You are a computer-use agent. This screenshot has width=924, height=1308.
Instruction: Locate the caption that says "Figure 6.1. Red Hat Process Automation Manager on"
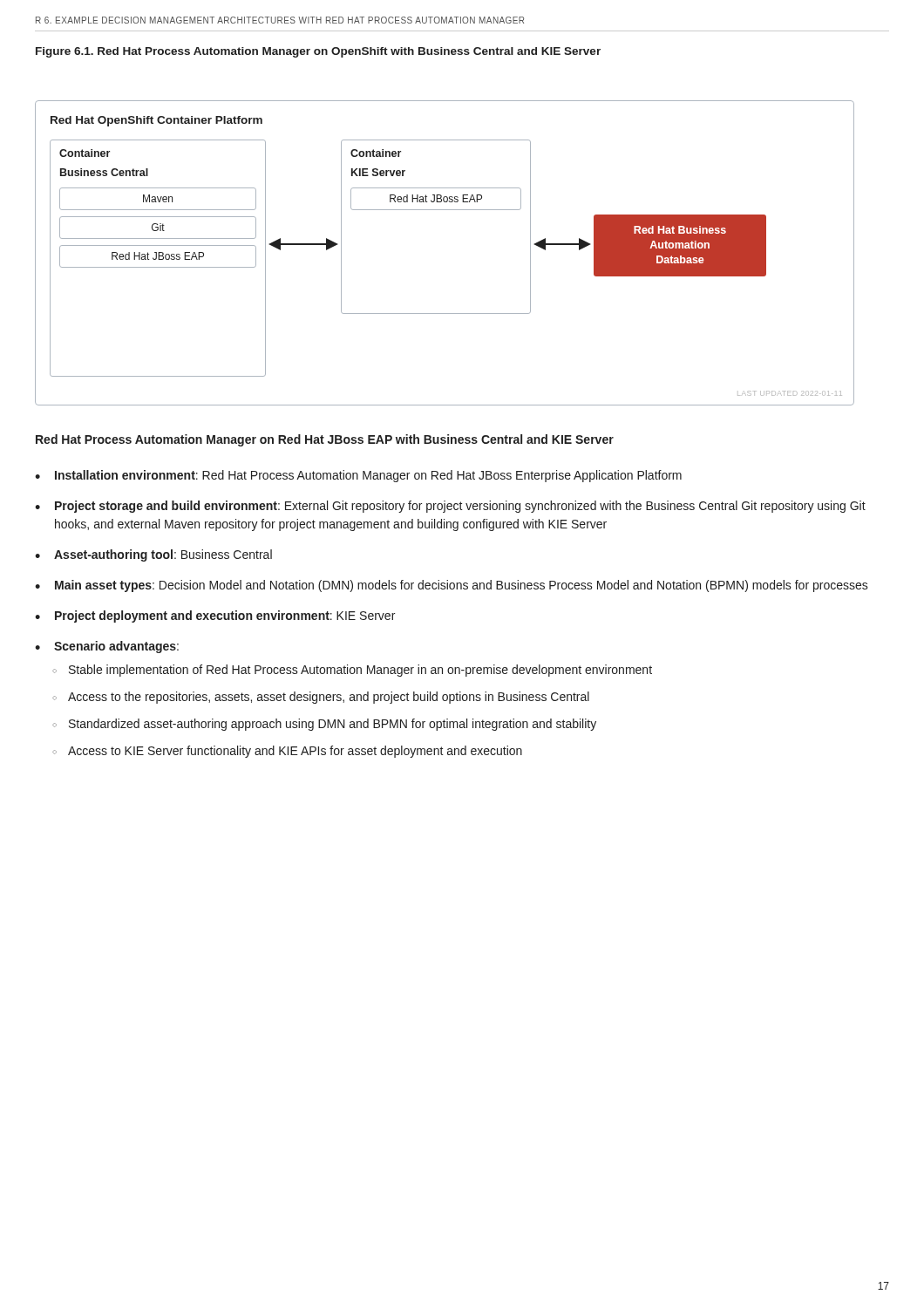click(x=318, y=51)
